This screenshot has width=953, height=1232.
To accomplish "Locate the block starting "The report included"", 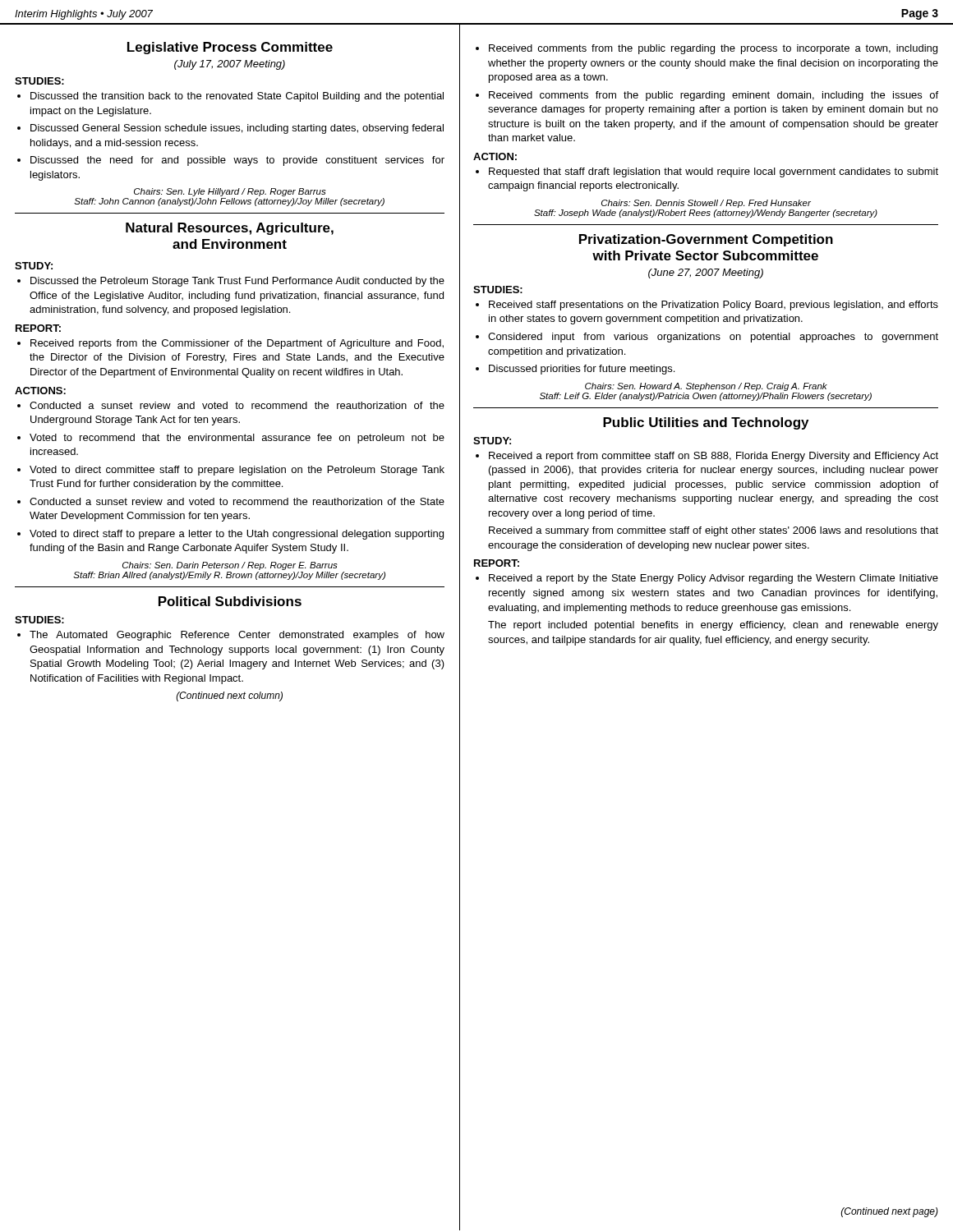I will pyautogui.click(x=713, y=632).
